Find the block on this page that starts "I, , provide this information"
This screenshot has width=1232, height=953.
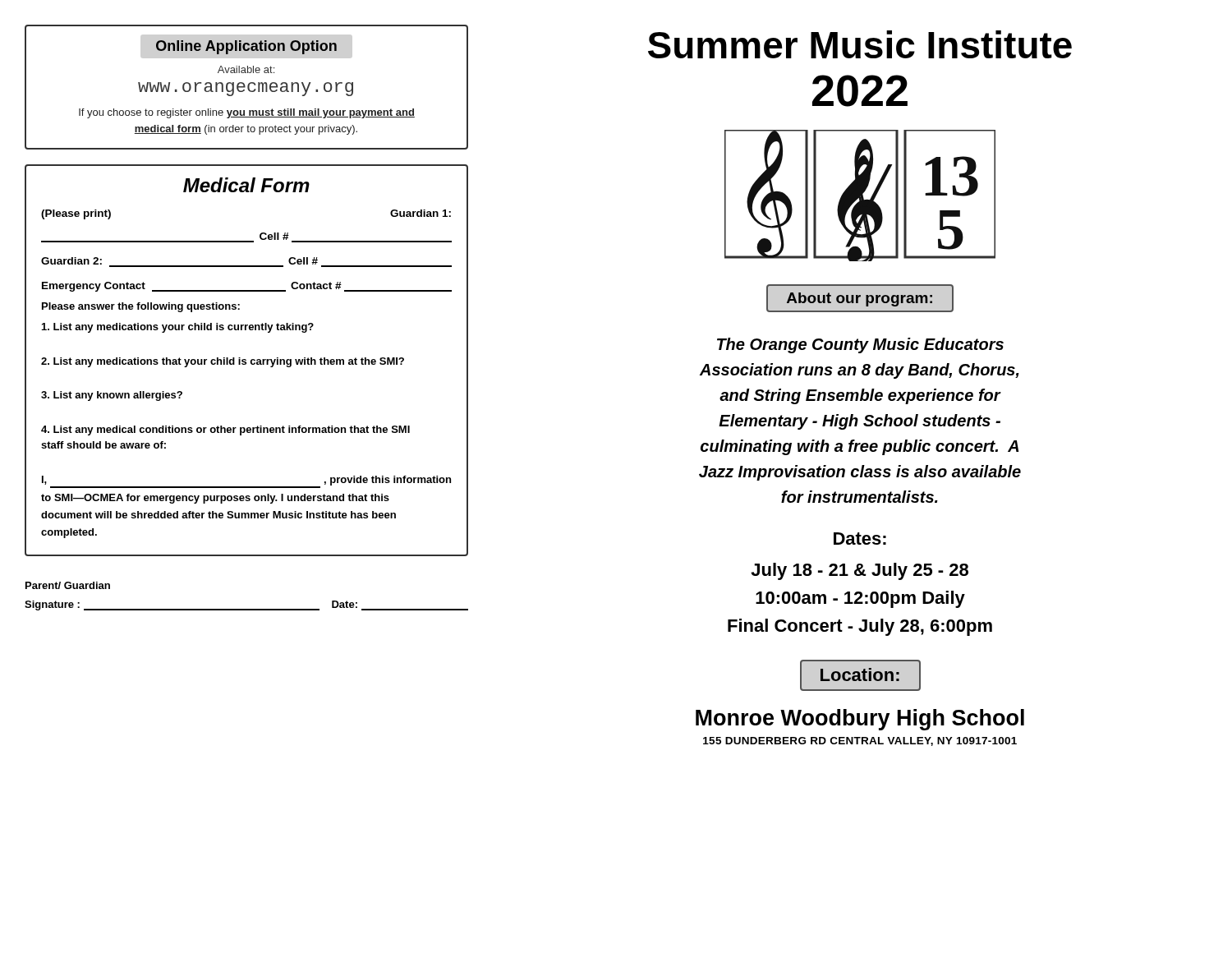(246, 506)
